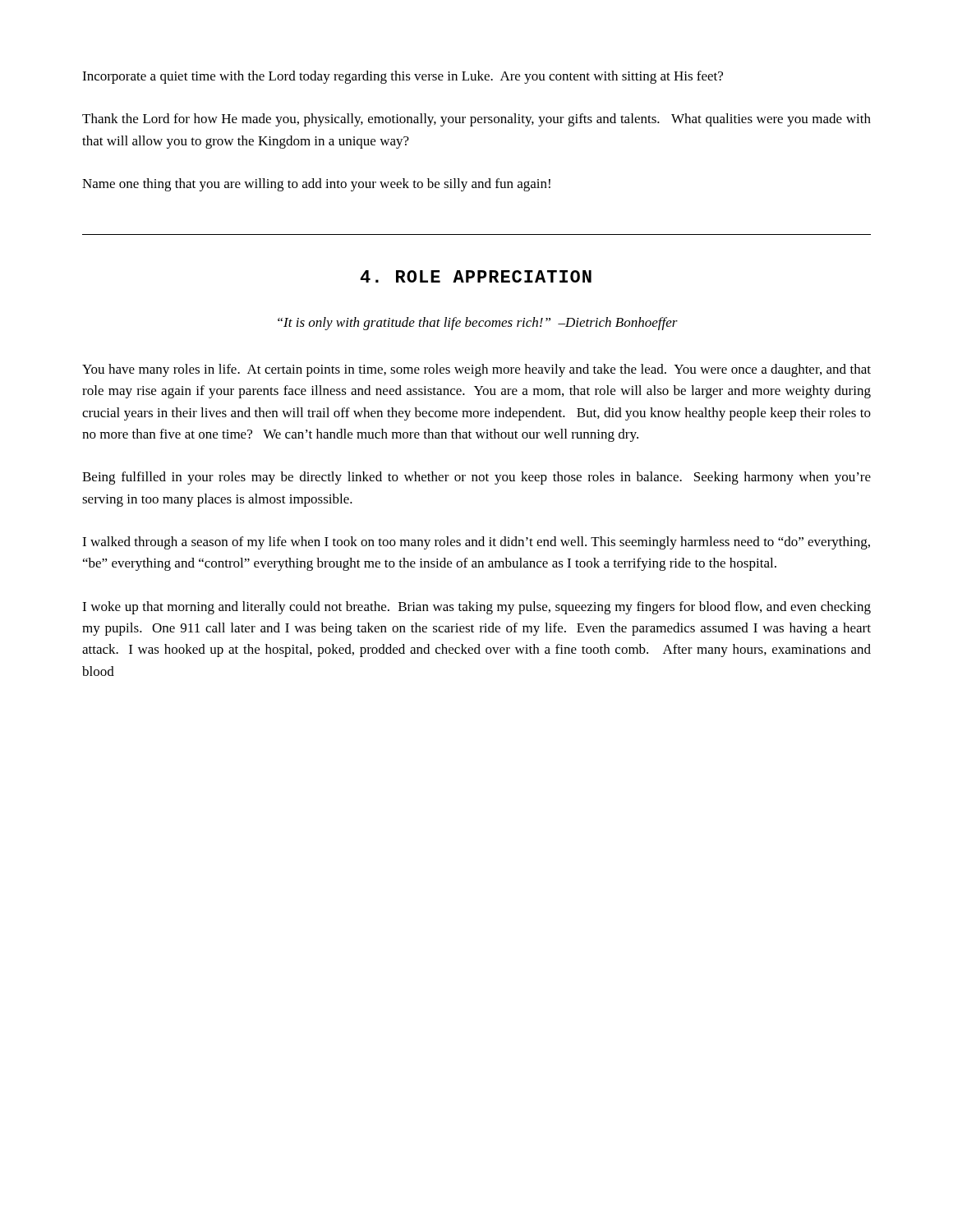Select the element starting "Incorporate a quiet time with the Lord"
The height and width of the screenshot is (1232, 953).
[403, 76]
